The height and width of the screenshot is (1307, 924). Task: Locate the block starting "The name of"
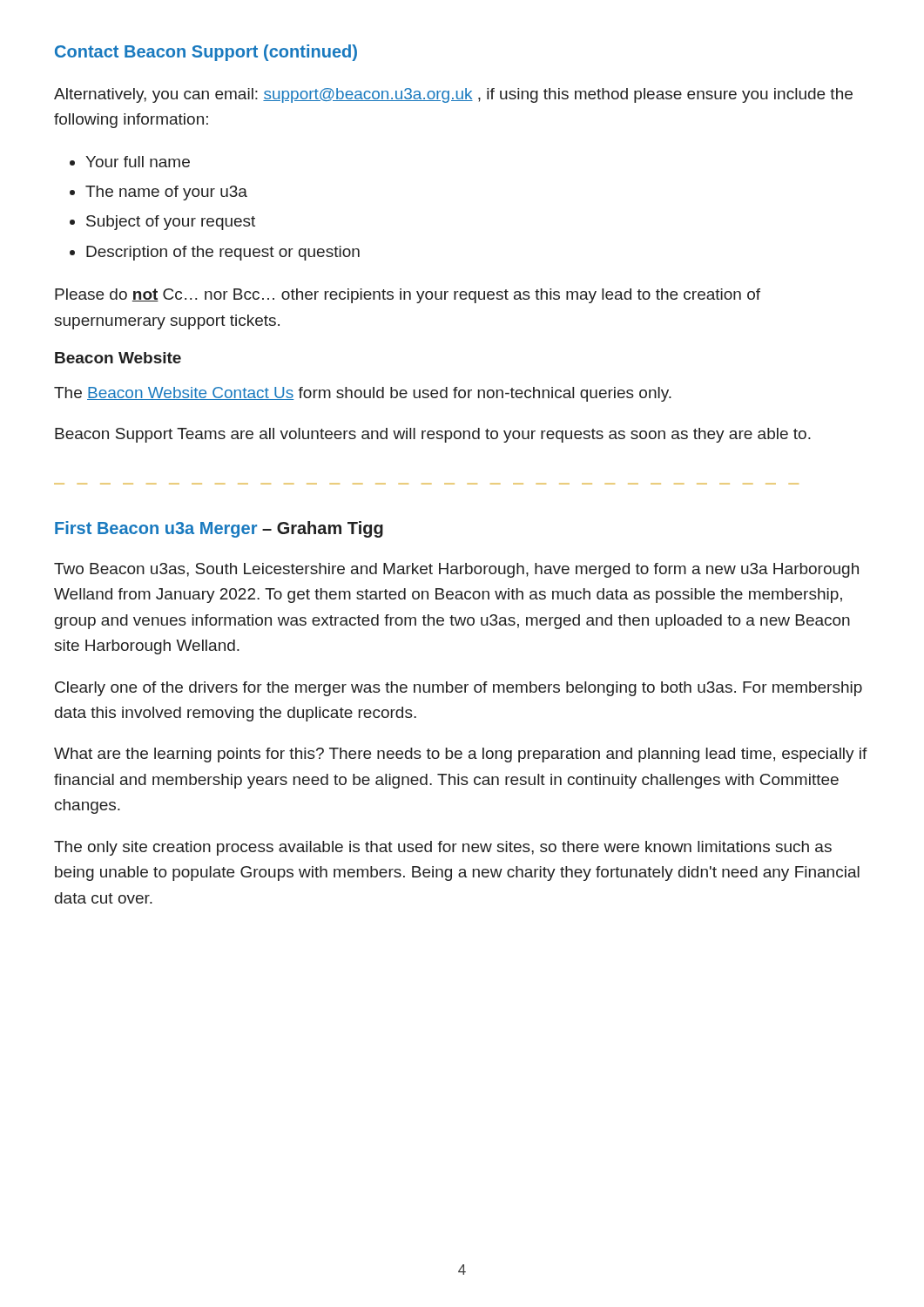coord(166,191)
